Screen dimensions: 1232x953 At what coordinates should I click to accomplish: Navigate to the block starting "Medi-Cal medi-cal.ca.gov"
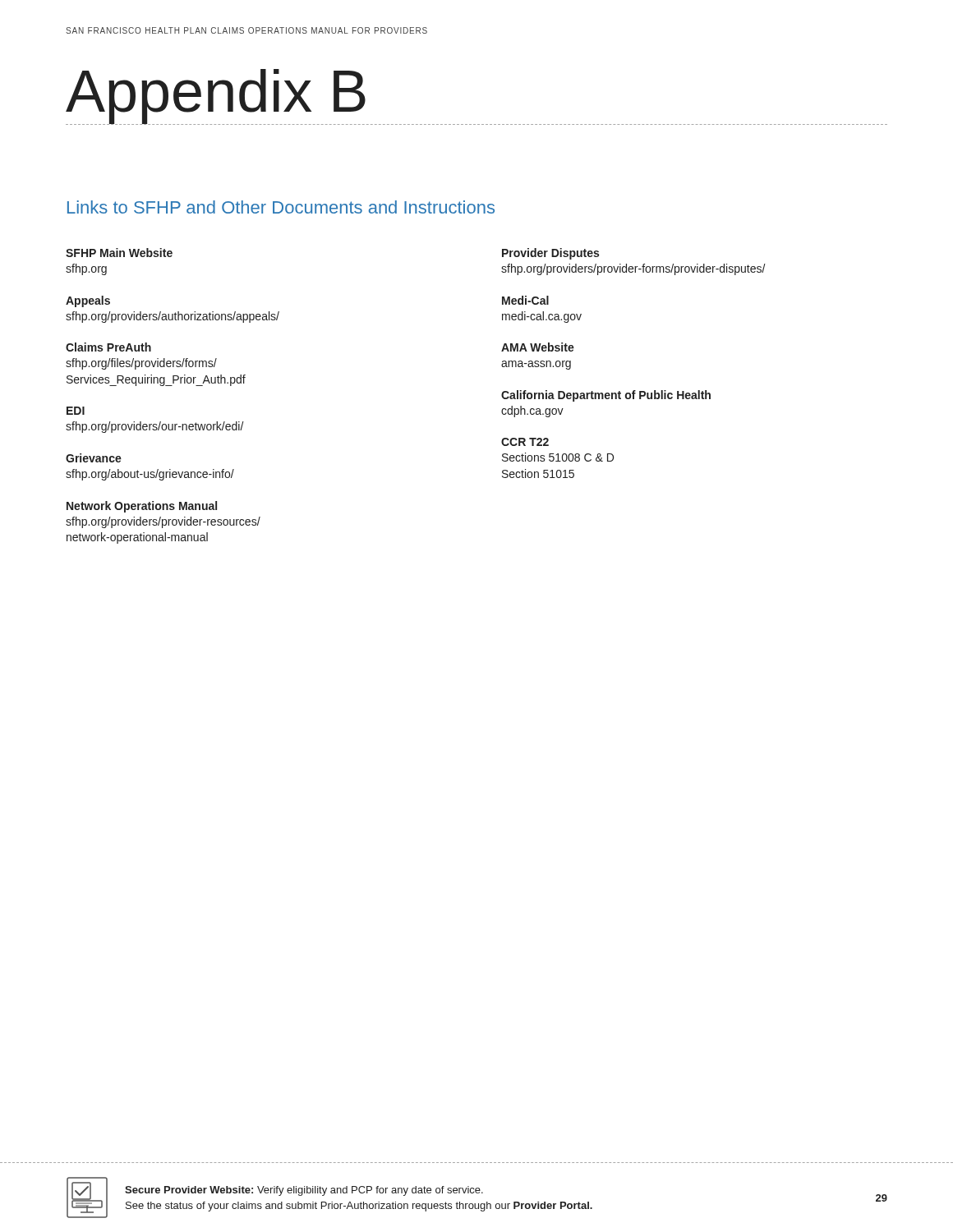525,300
